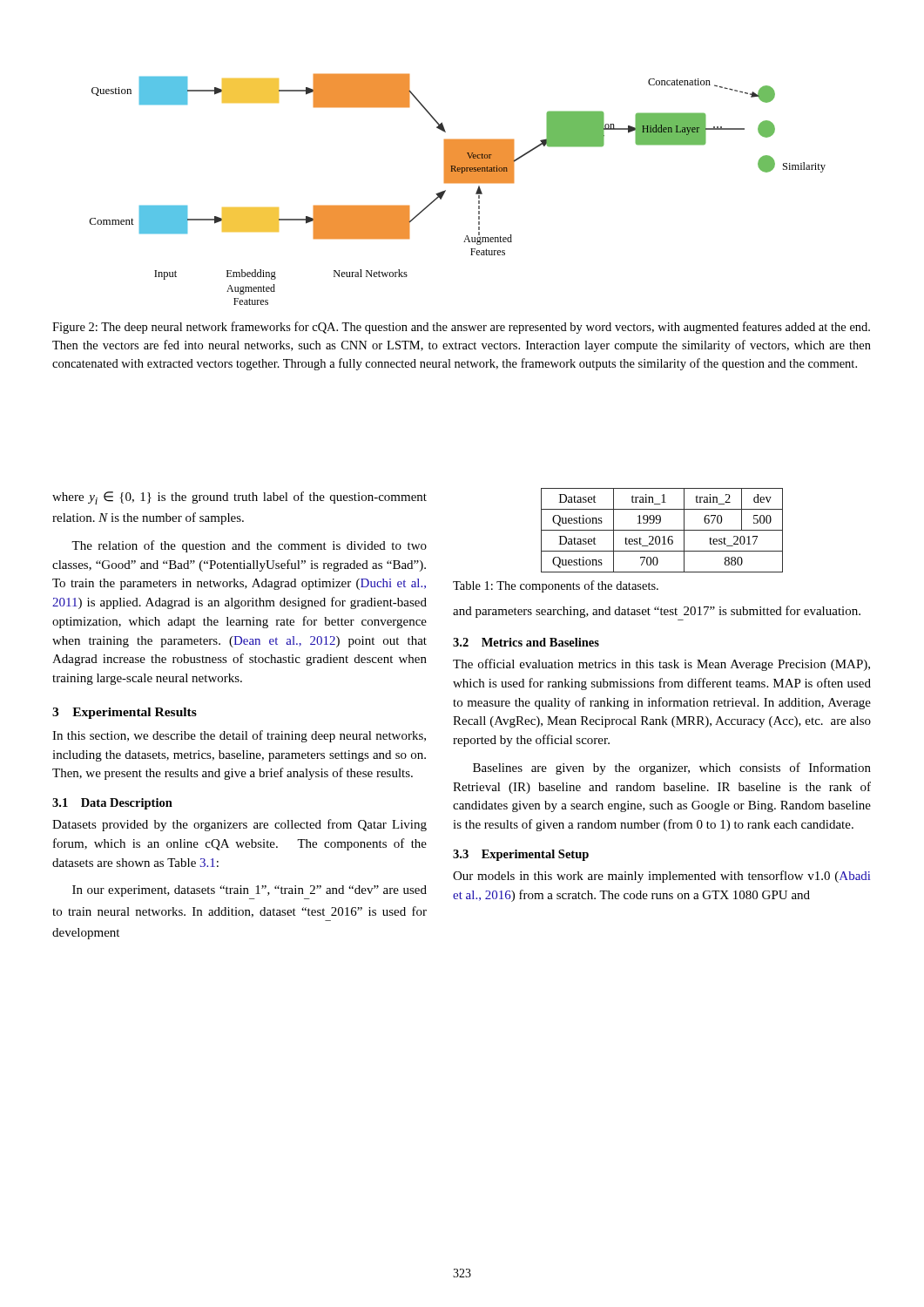Find the flowchart

tap(462, 170)
